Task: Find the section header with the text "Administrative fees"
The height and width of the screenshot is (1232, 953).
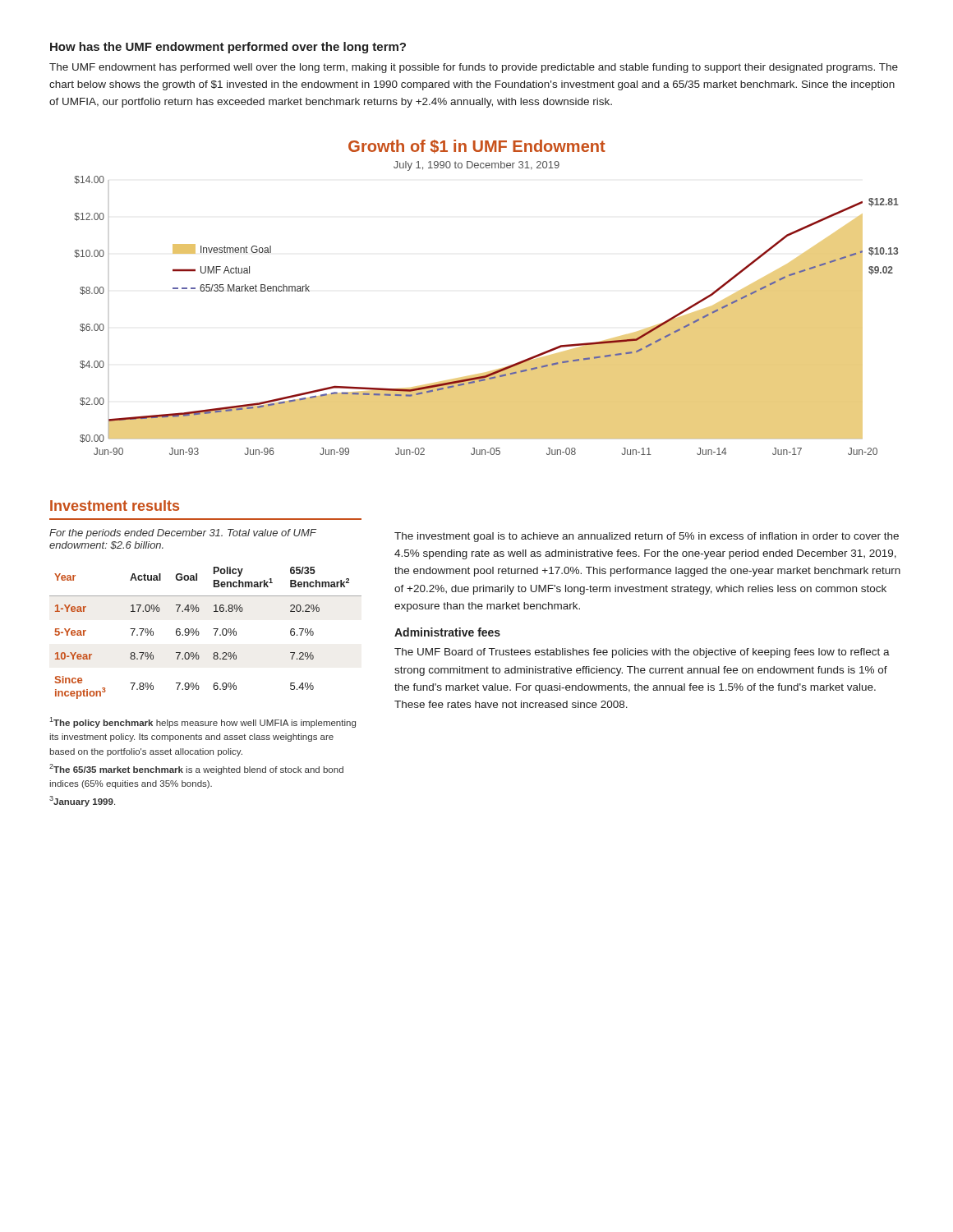Action: point(447,633)
